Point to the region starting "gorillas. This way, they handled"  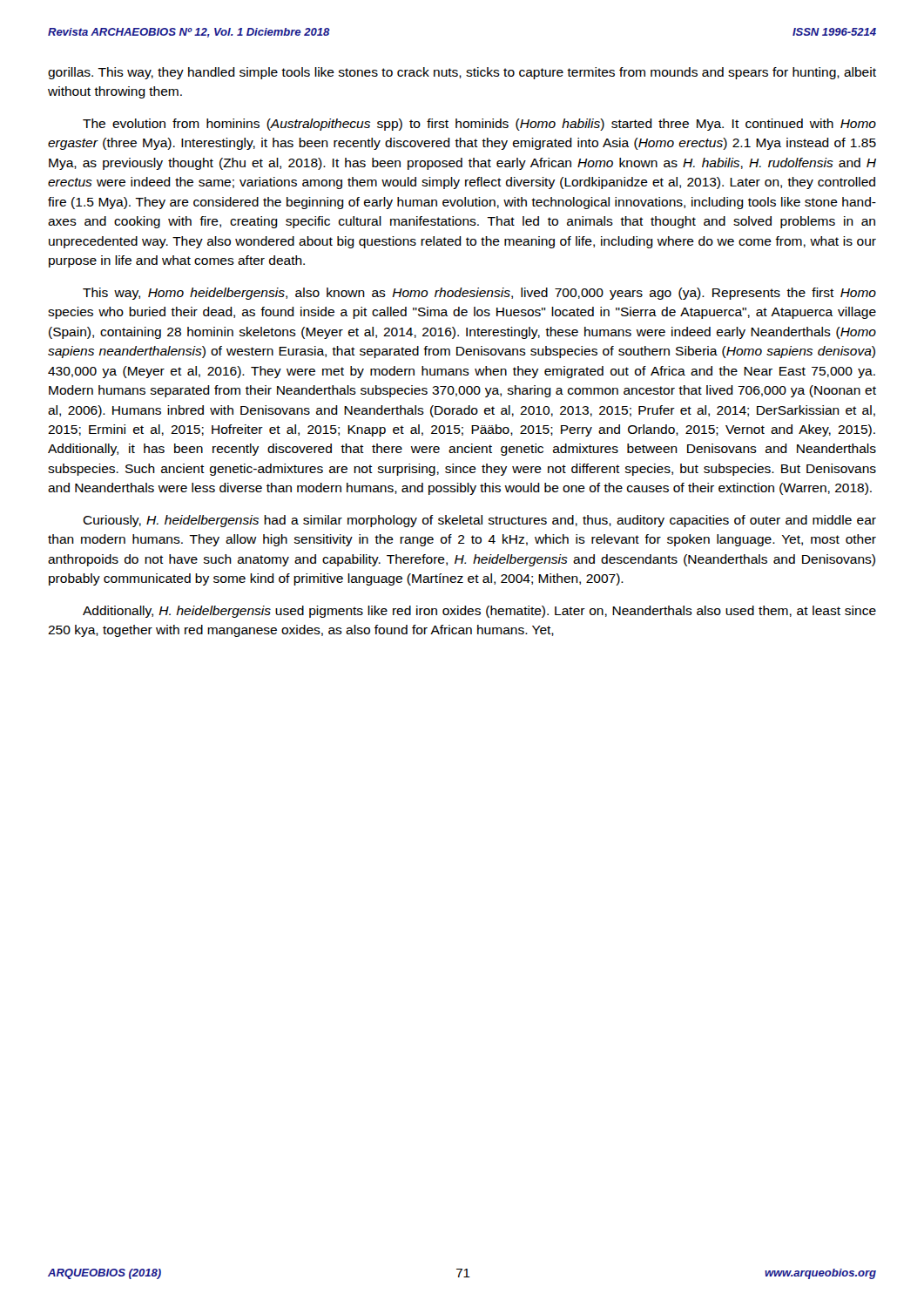[462, 82]
